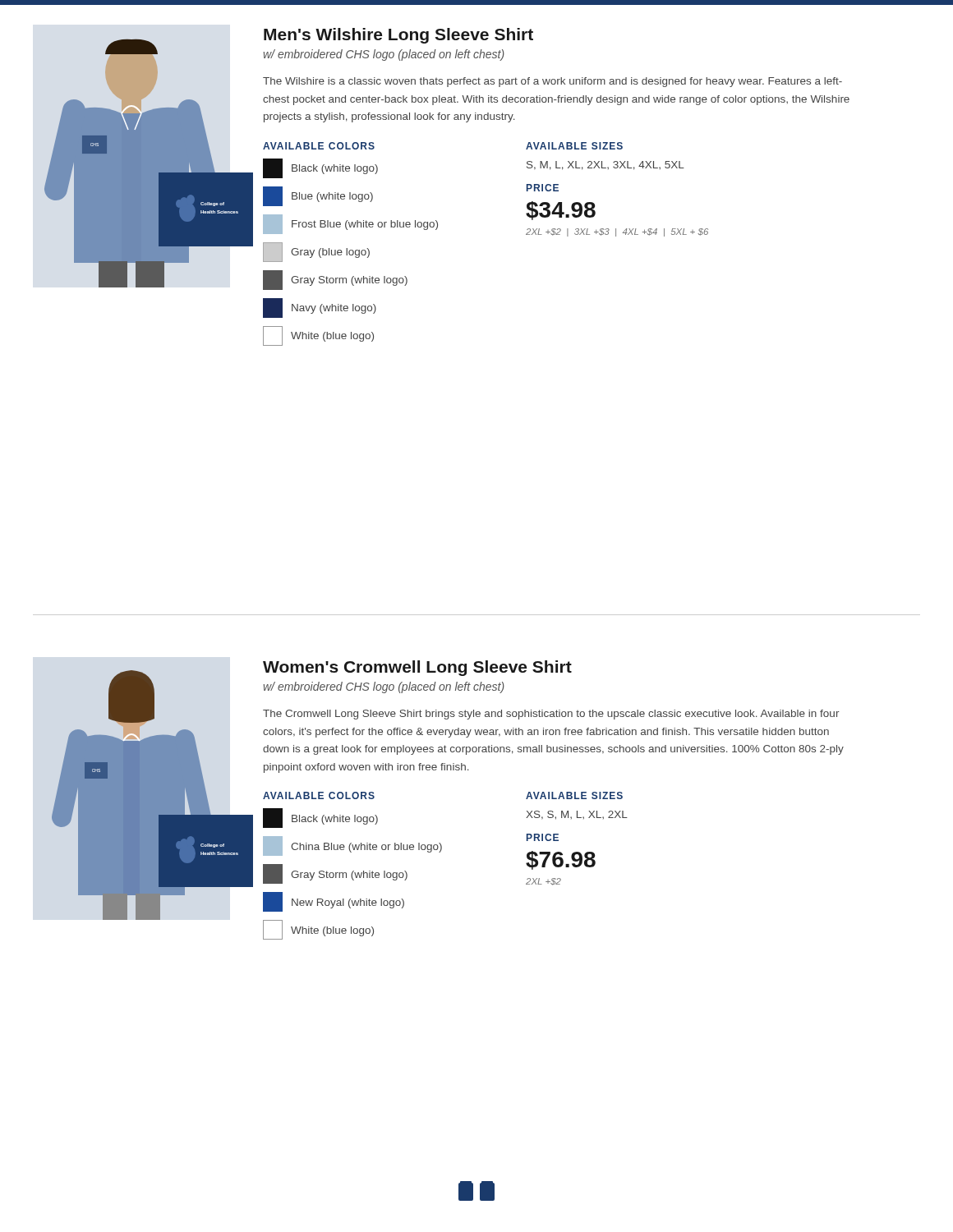Locate the title containing "Women's Cromwell Long Sleeve Shirt"
The image size is (953, 1232).
(417, 668)
